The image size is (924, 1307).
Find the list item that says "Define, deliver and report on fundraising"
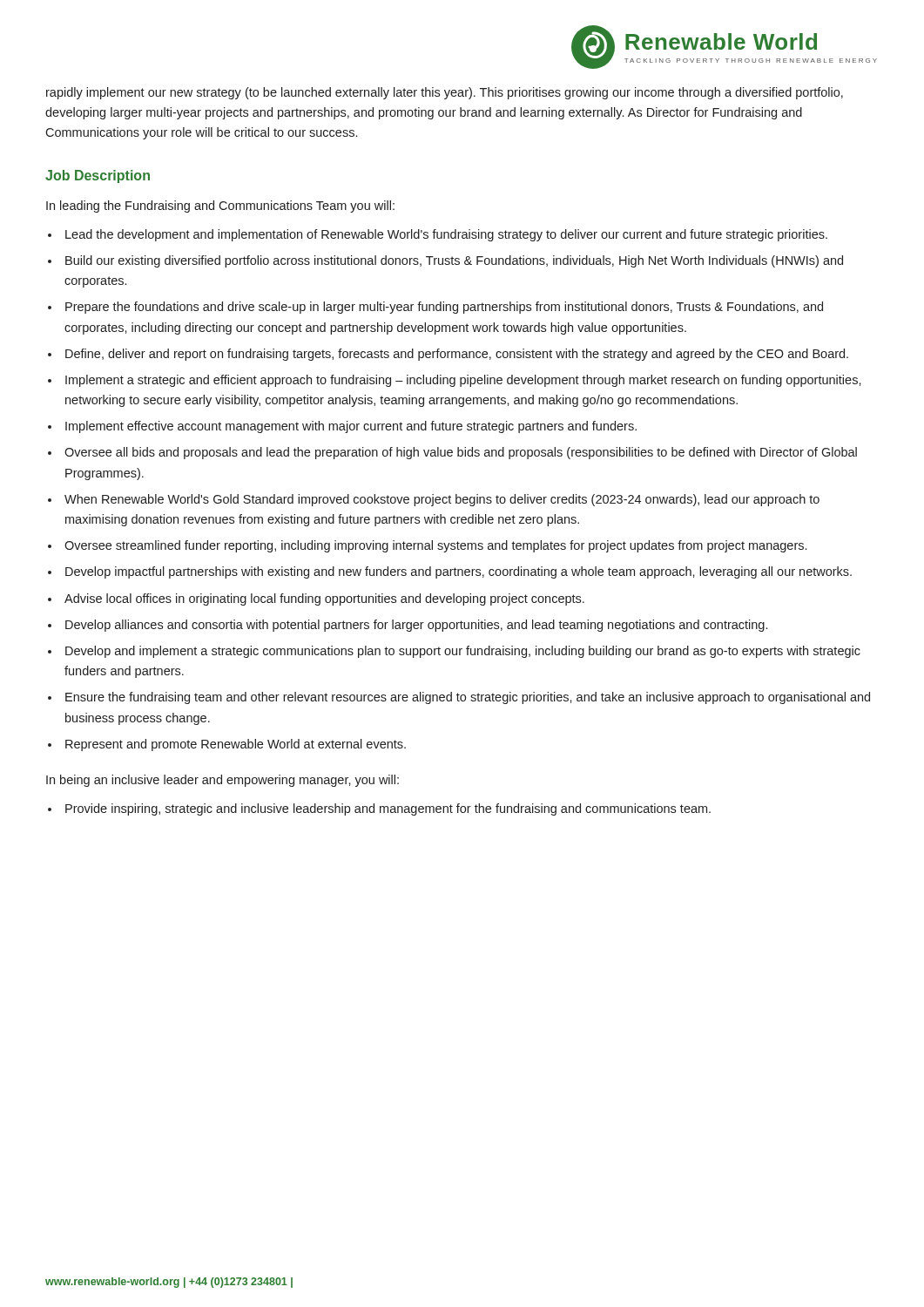[x=457, y=353]
